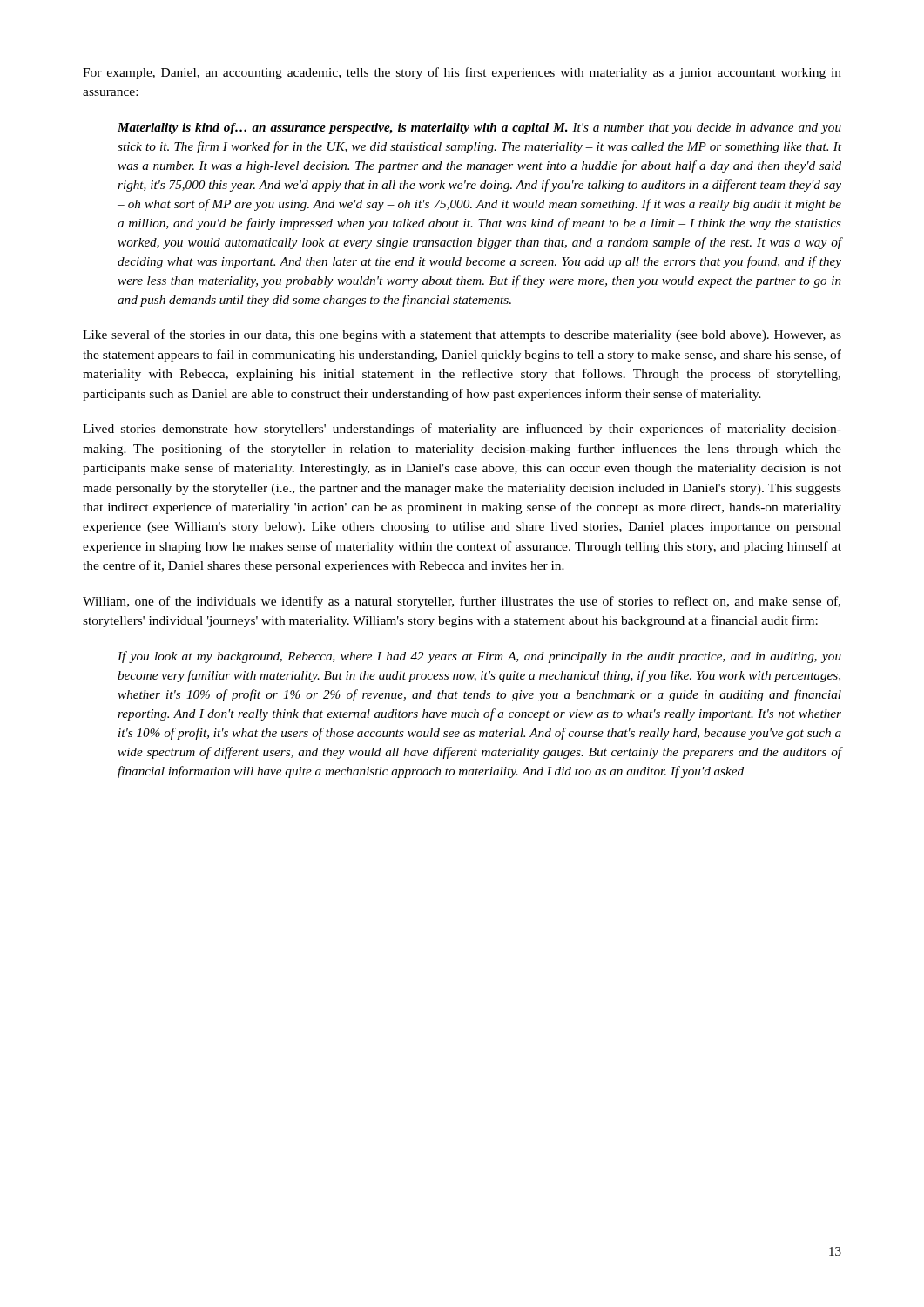Viewport: 924px width, 1307px height.
Task: Find the text block containing "Materiality is kind of… an assurance"
Action: click(x=479, y=213)
